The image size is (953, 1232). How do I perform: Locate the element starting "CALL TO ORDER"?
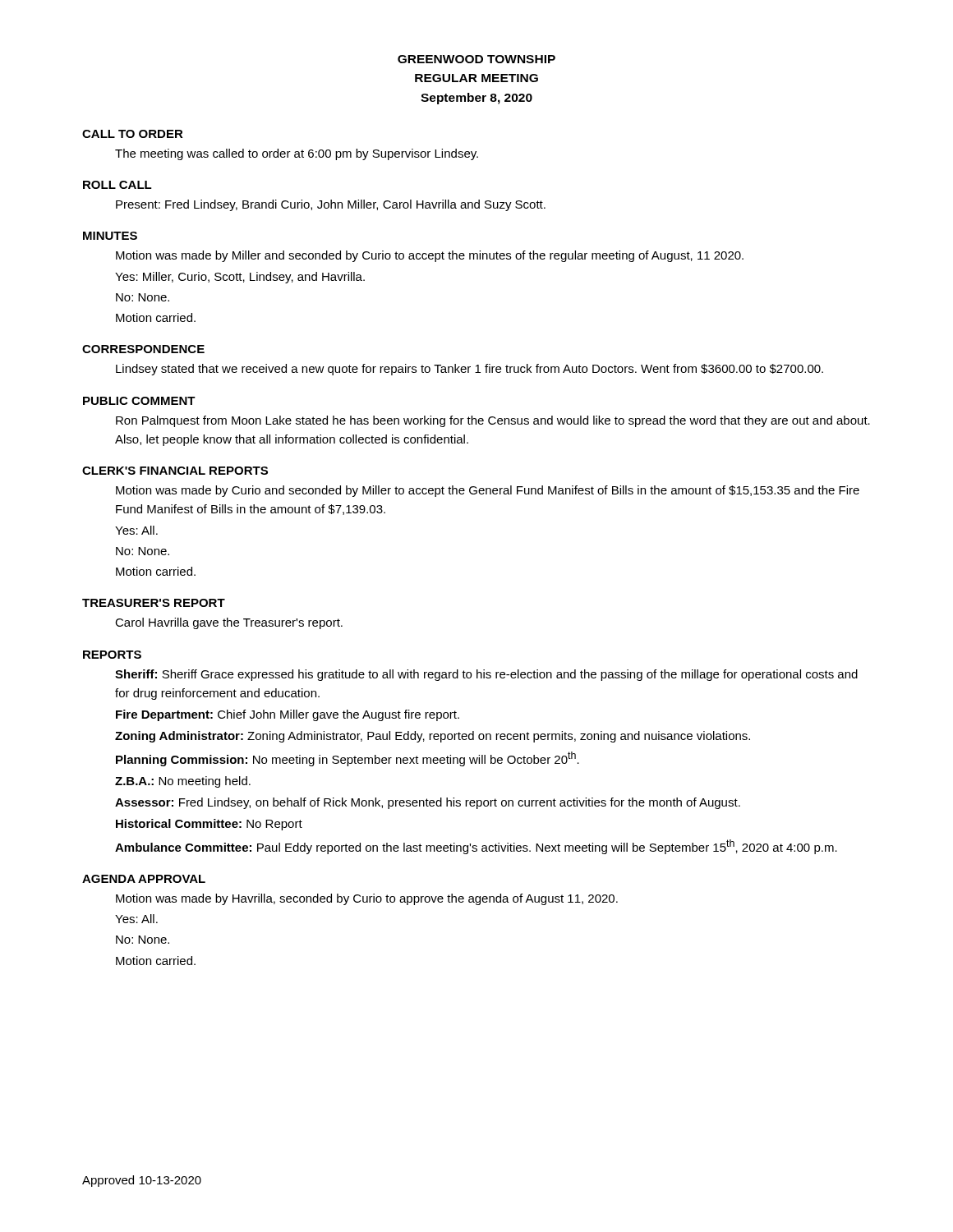tap(133, 133)
